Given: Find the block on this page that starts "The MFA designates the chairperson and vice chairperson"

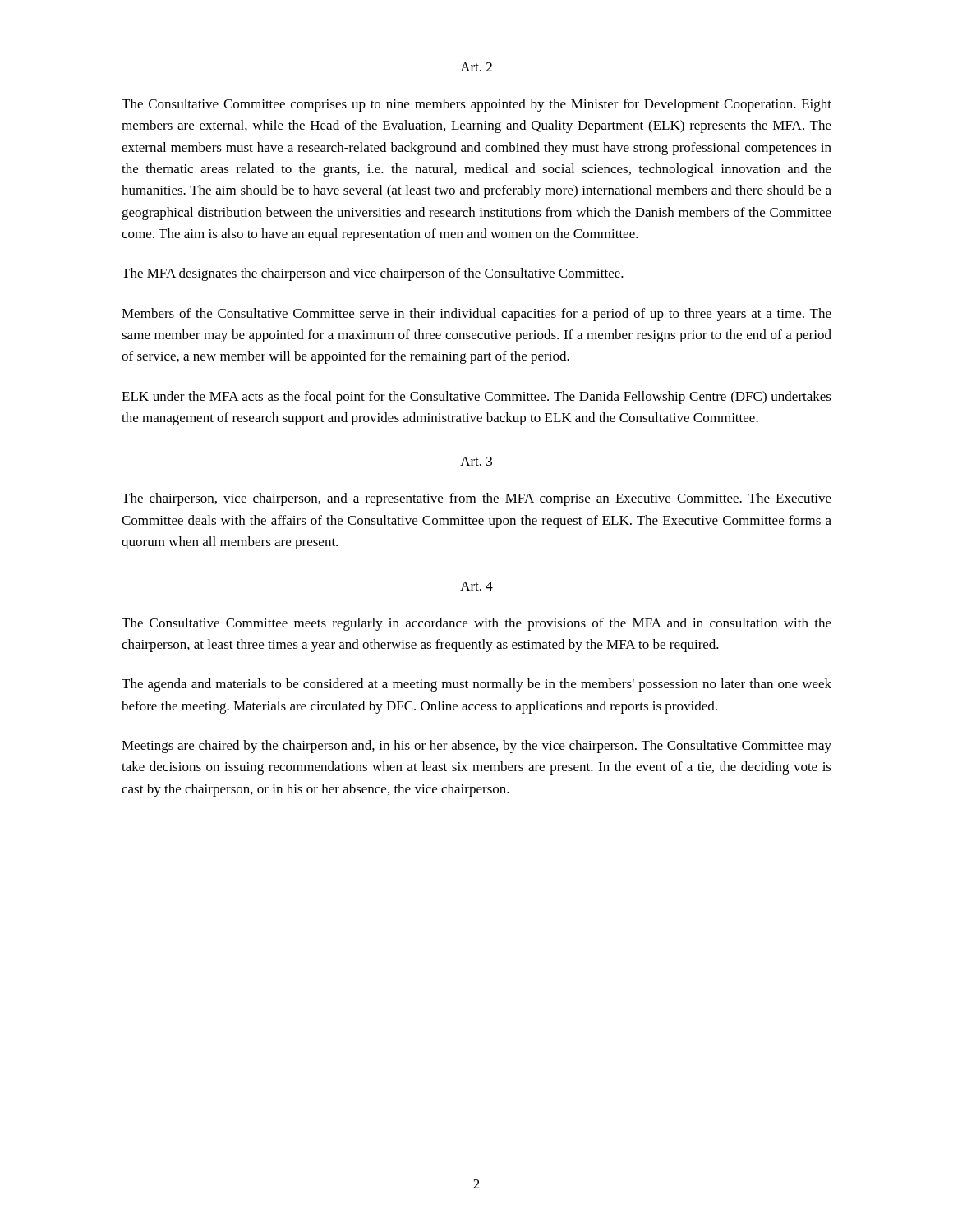Looking at the screenshot, I should (x=373, y=273).
